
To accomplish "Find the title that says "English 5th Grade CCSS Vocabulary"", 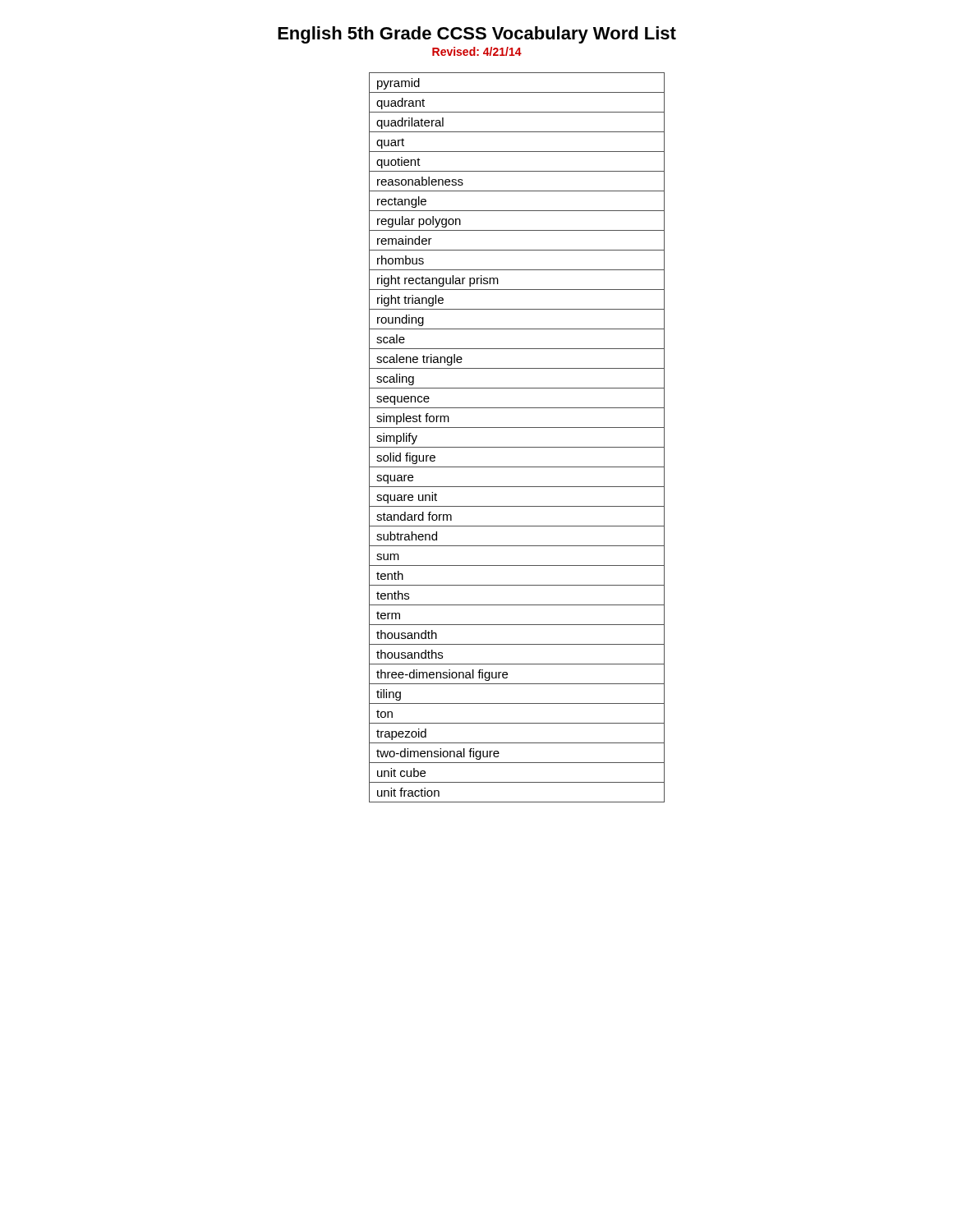I will [476, 33].
